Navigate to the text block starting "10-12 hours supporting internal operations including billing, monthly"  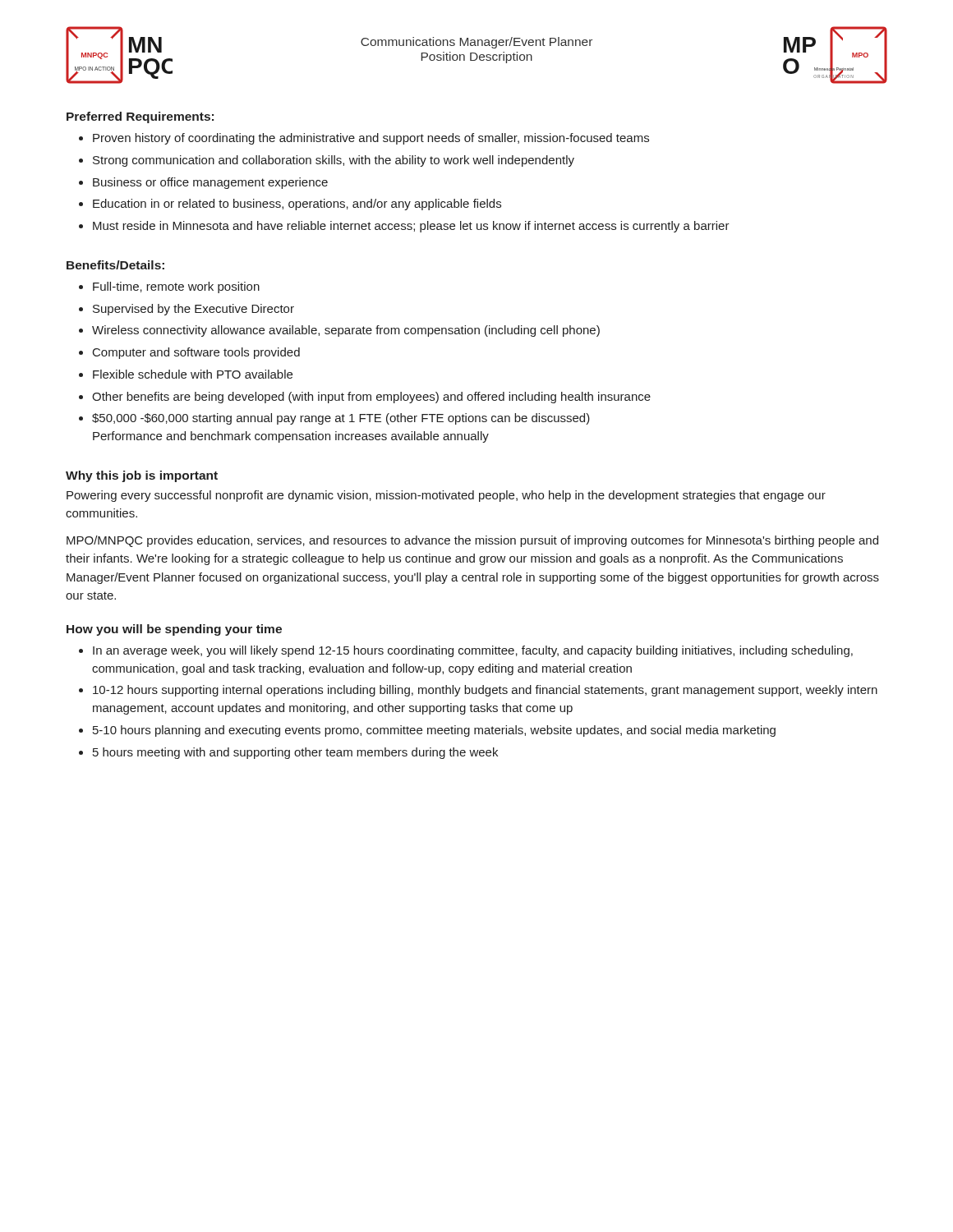(490, 699)
